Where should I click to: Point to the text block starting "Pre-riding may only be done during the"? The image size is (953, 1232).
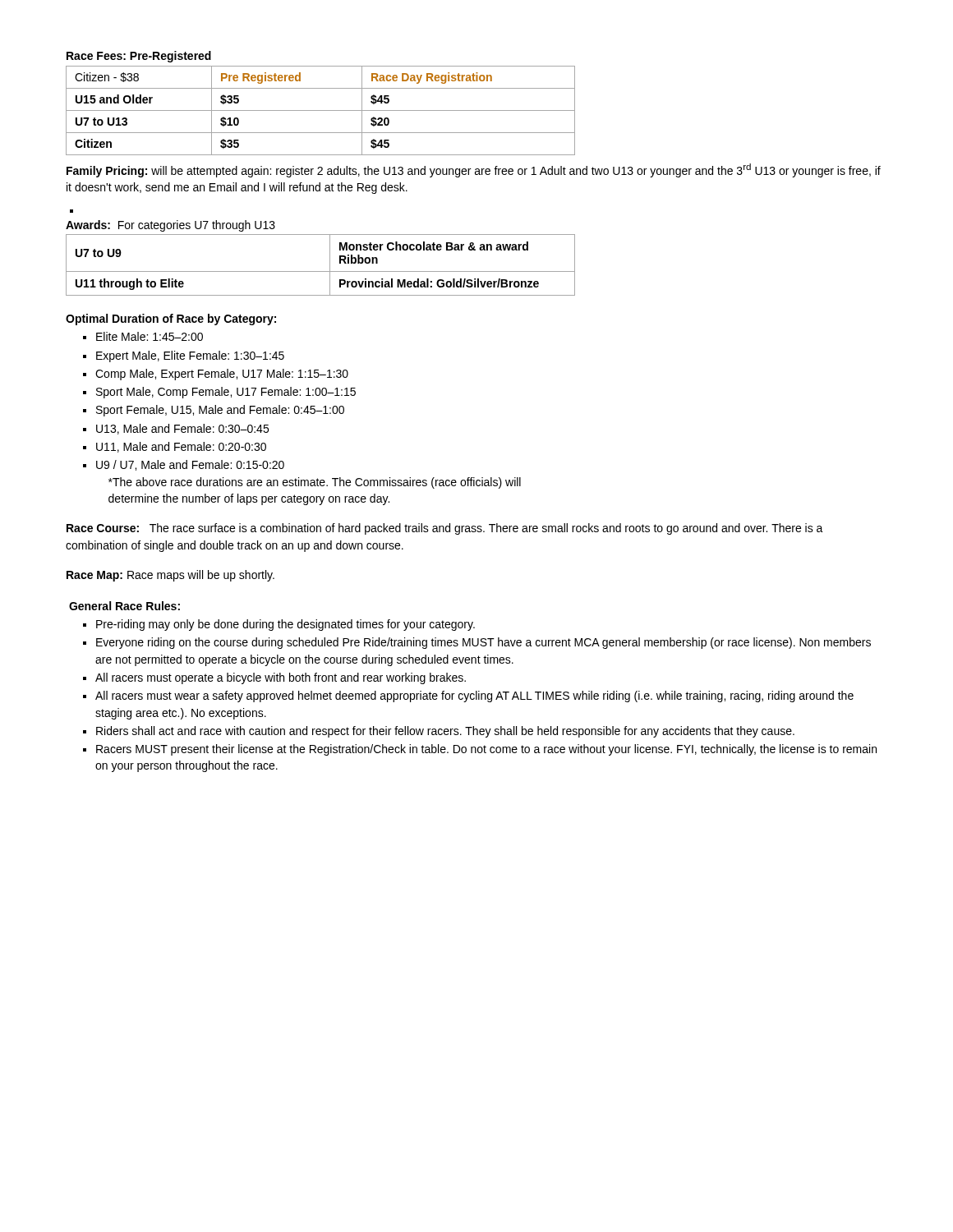click(x=285, y=624)
